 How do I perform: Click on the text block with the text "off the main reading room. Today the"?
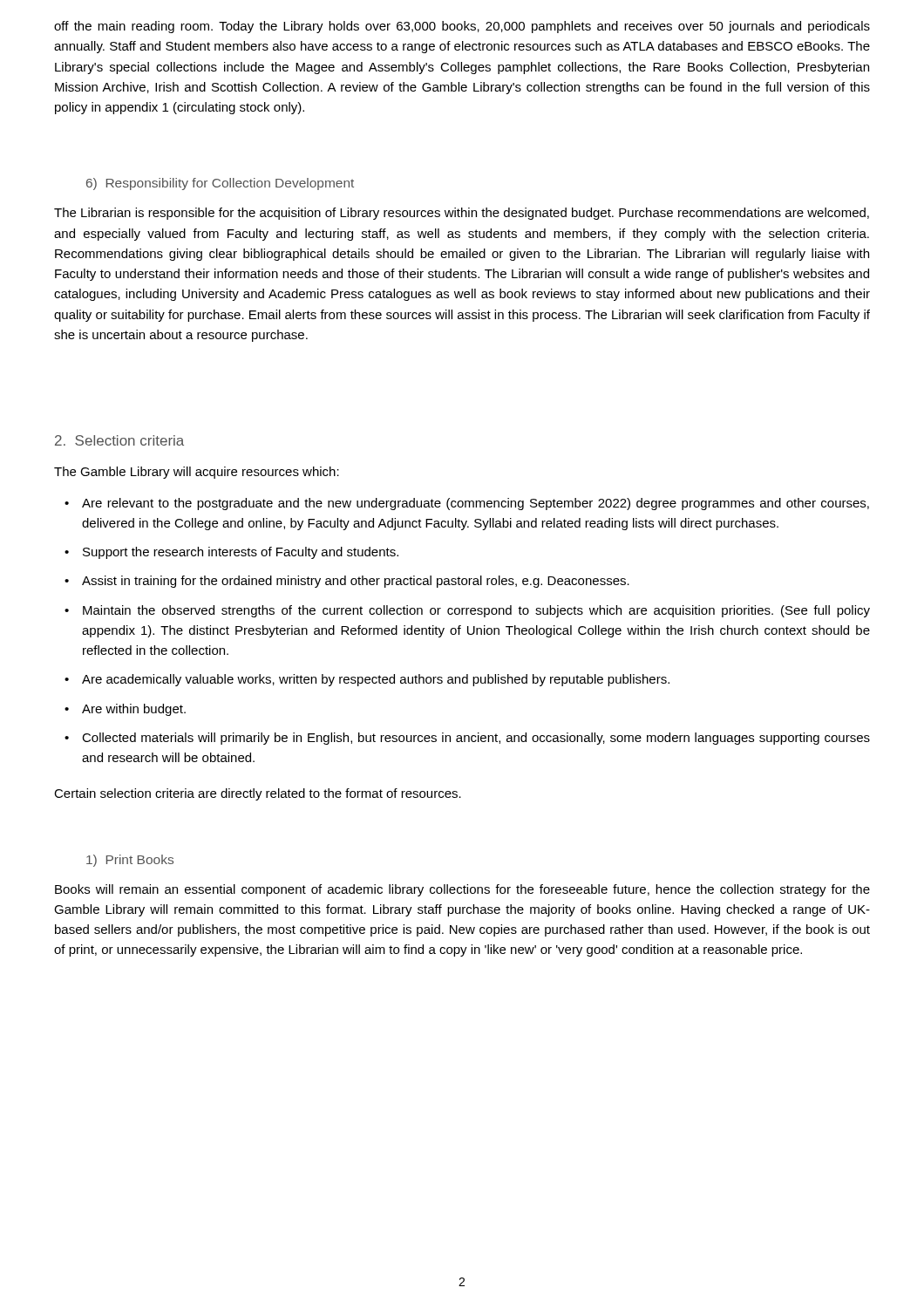point(462,66)
